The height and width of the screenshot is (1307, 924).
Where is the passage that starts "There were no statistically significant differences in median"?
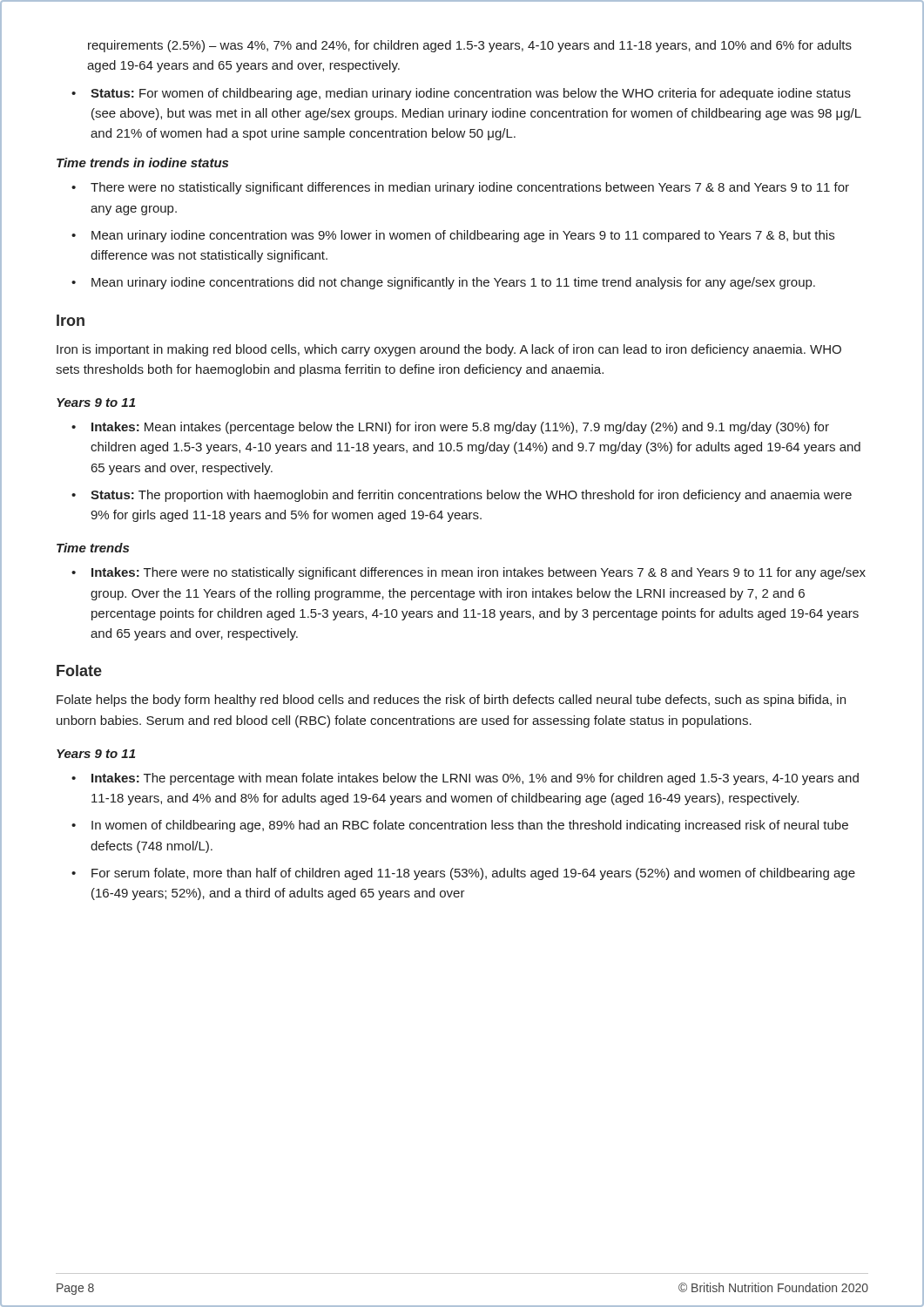pos(470,197)
